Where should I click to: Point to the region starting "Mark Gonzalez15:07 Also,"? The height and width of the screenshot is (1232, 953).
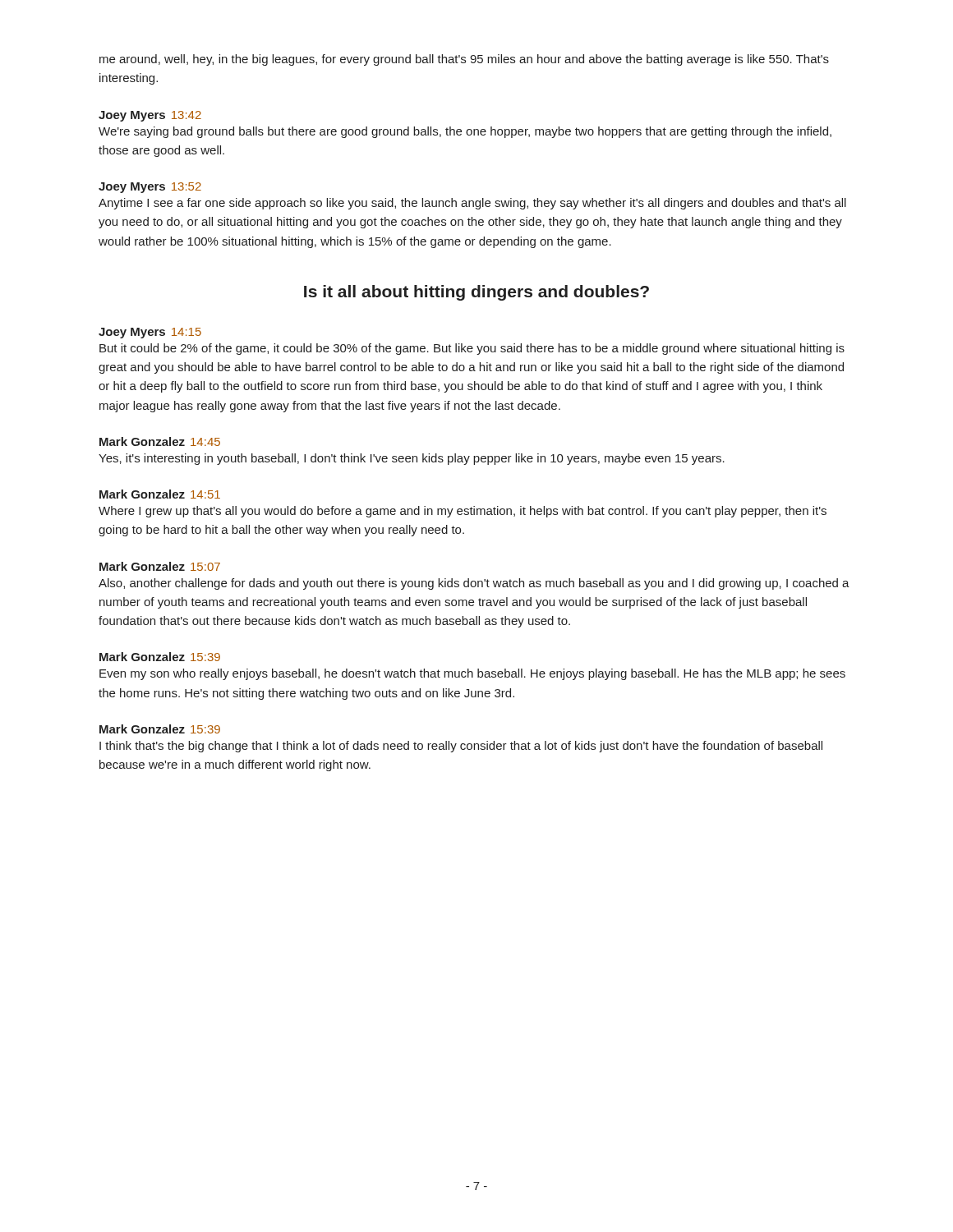[x=476, y=595]
